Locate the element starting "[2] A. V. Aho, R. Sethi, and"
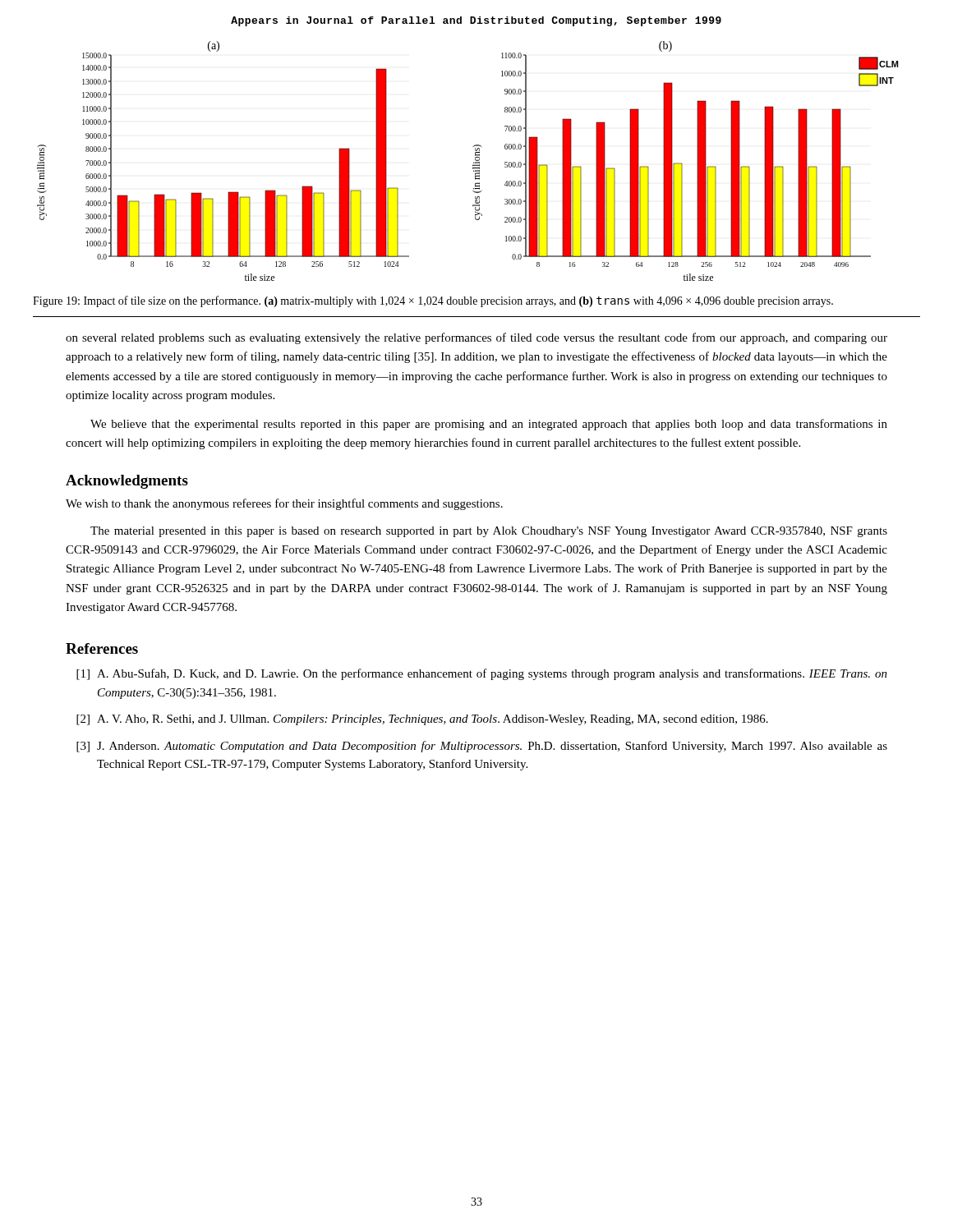 [417, 719]
